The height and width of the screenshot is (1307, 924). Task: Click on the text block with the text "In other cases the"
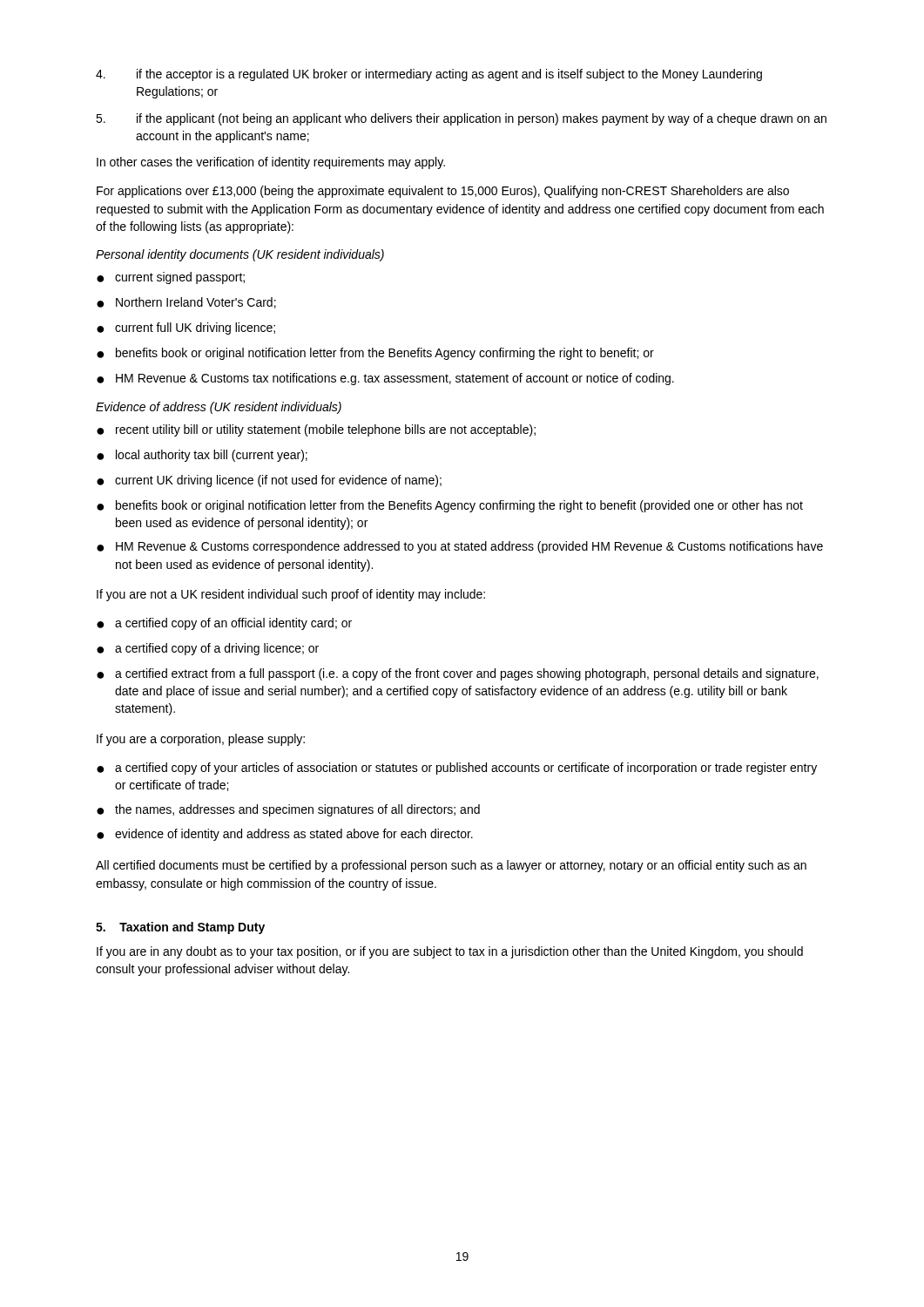tap(271, 162)
